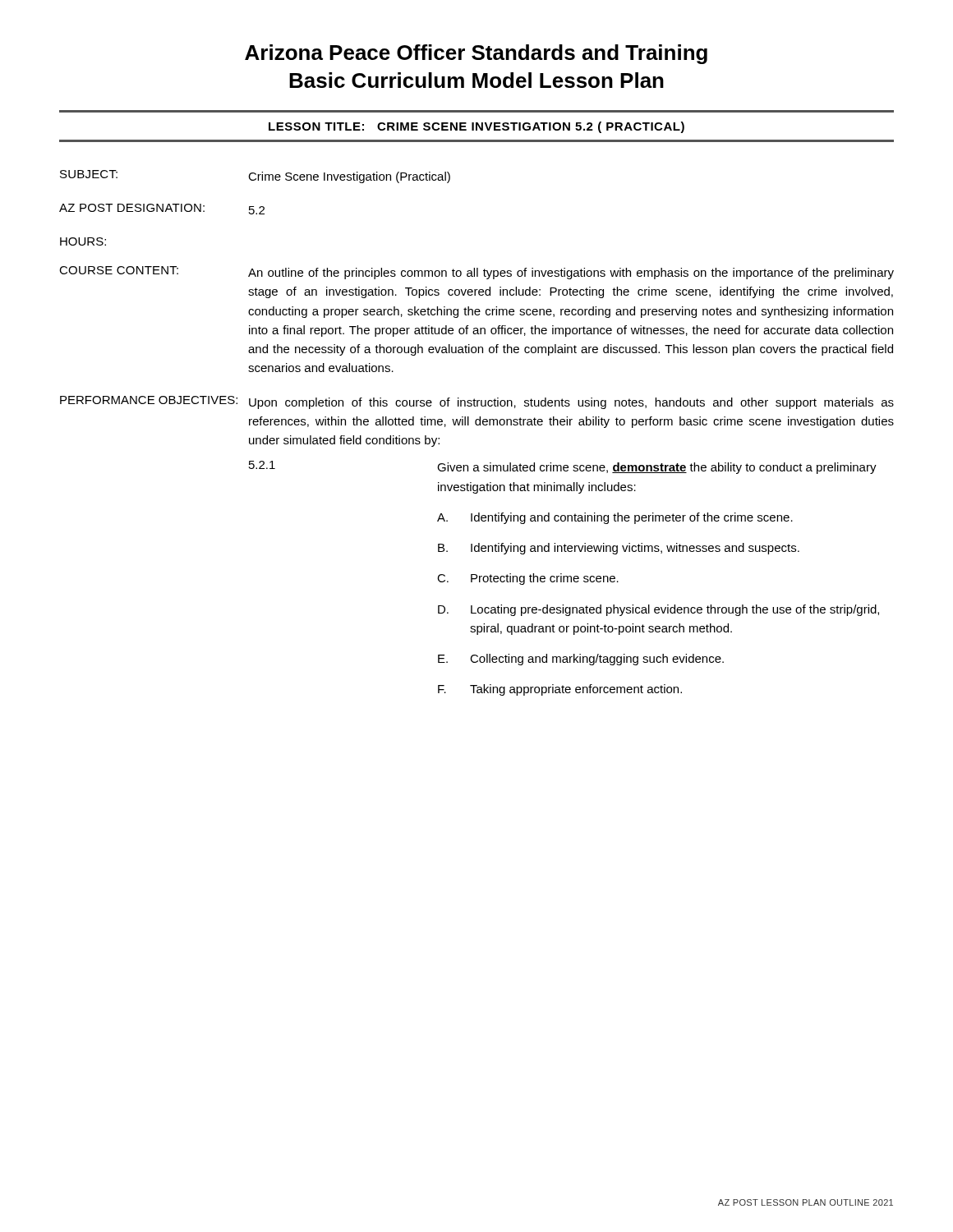Screen dimensions: 1232x953
Task: Locate the block of text that opens with "COURSE CONTENT: An outline of the"
Action: pos(476,320)
